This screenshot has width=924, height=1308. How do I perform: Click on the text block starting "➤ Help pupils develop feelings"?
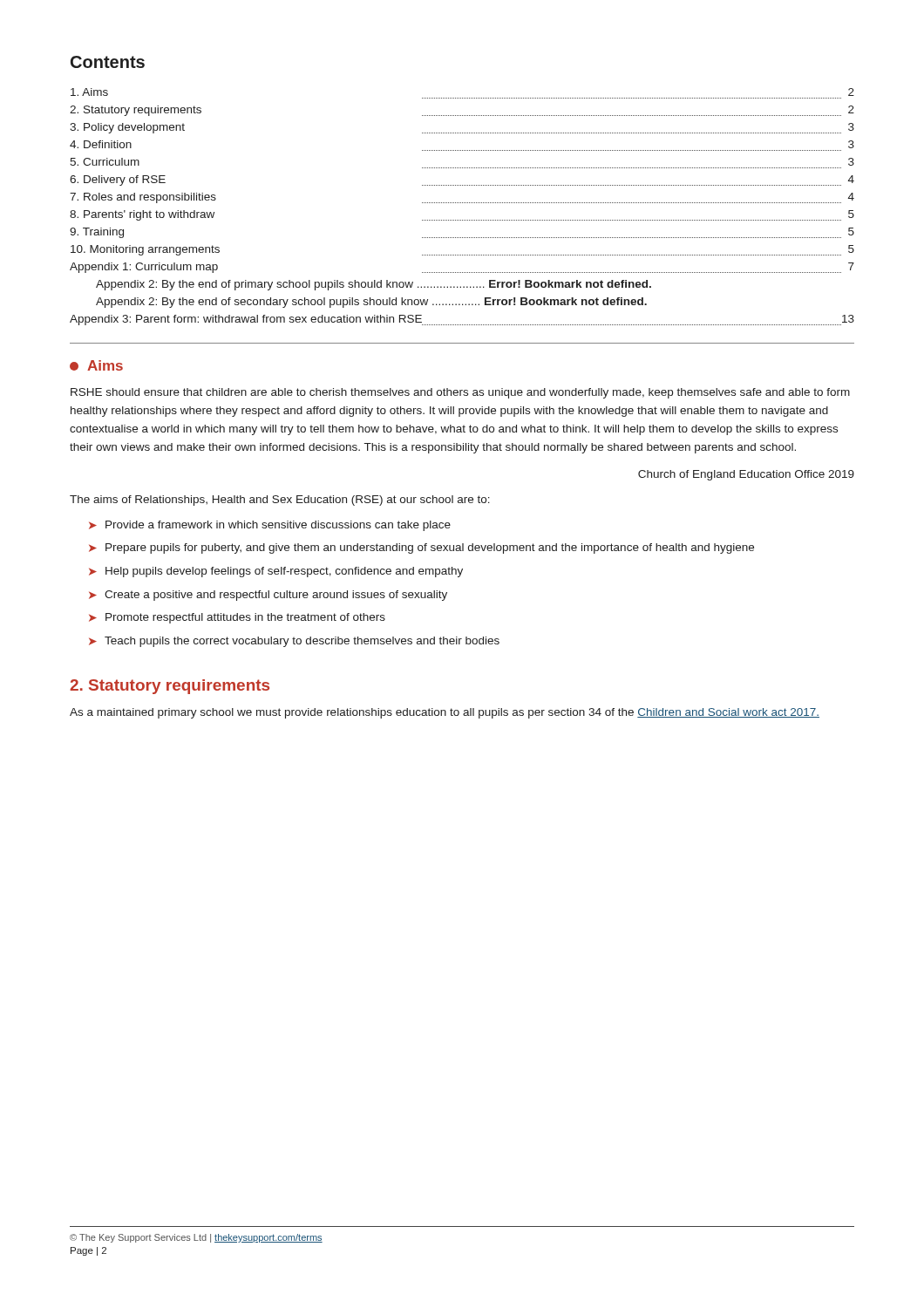pyautogui.click(x=275, y=572)
